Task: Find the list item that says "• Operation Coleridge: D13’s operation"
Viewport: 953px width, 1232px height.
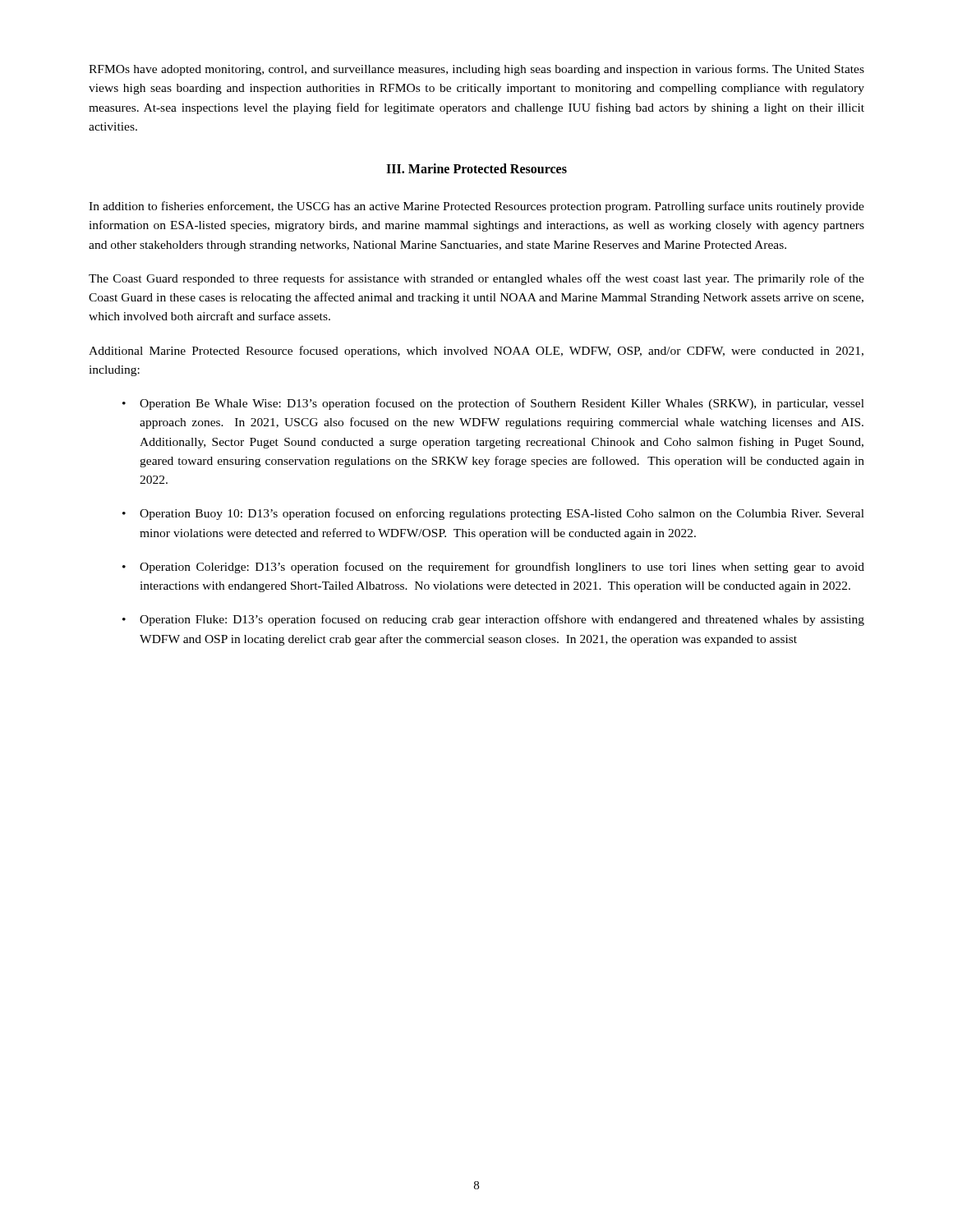Action: tap(493, 576)
